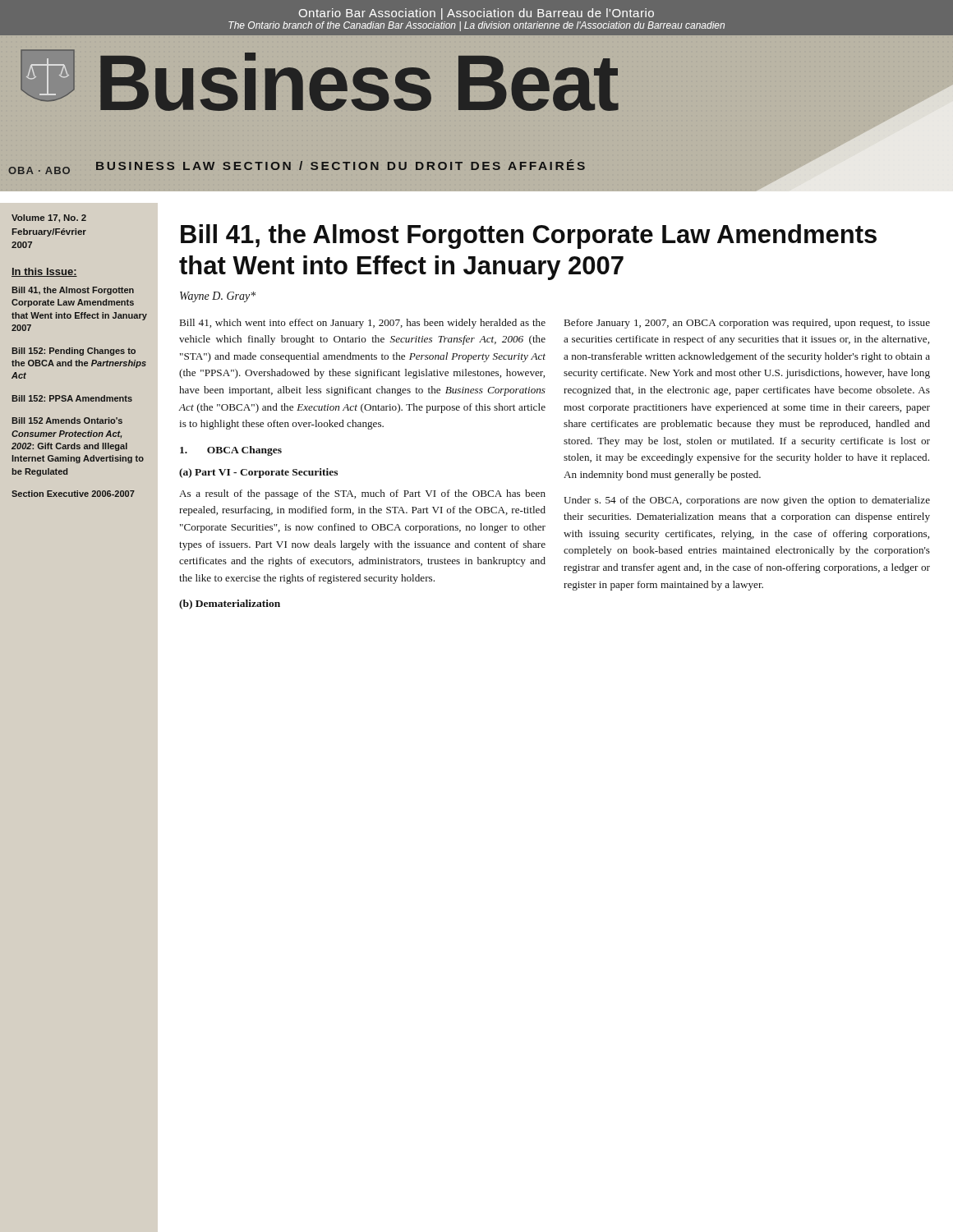Point to the passage starting "(b) Dematerialization"
This screenshot has width=953, height=1232.
tap(230, 604)
